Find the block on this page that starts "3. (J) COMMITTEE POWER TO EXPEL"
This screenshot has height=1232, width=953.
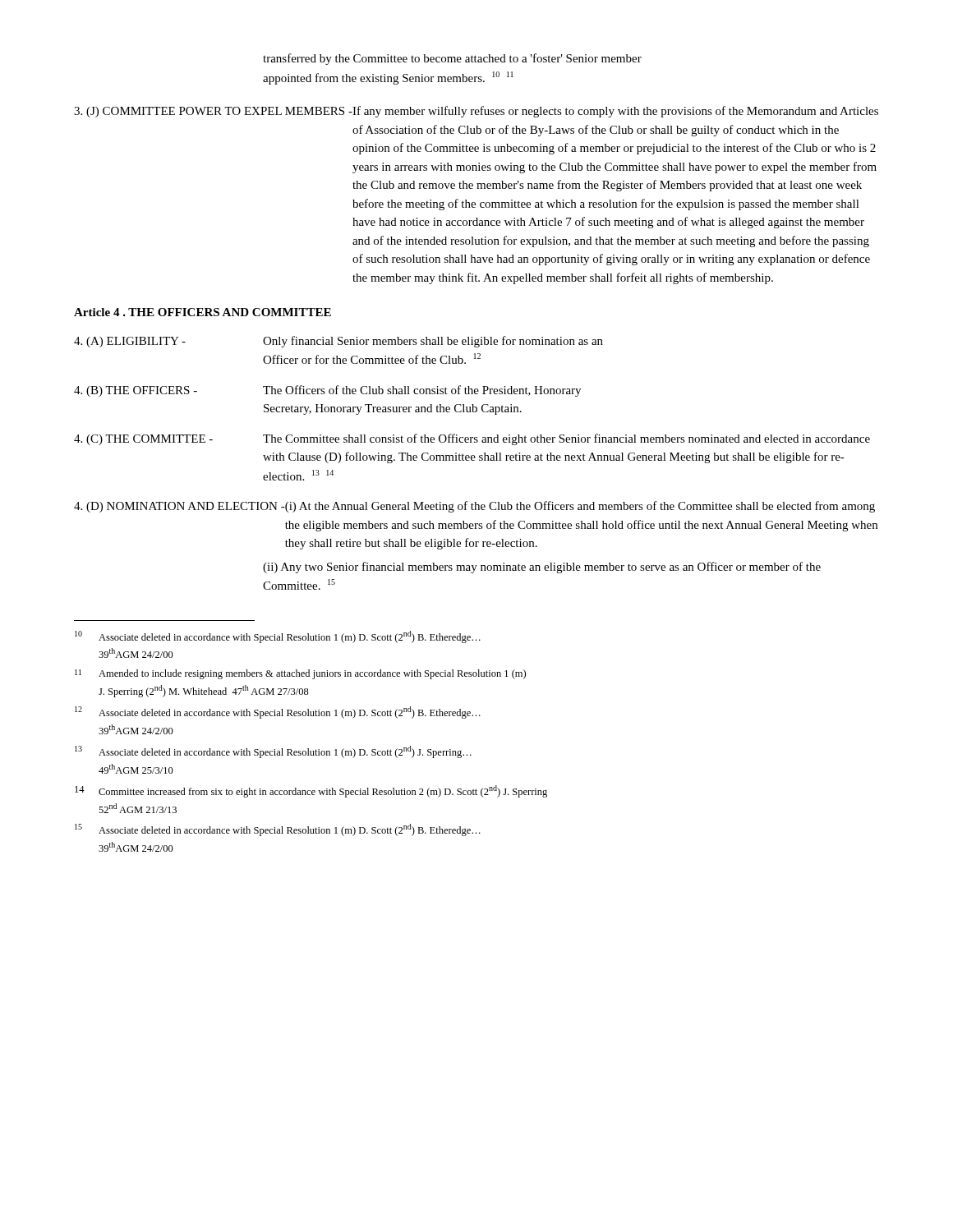click(x=476, y=194)
